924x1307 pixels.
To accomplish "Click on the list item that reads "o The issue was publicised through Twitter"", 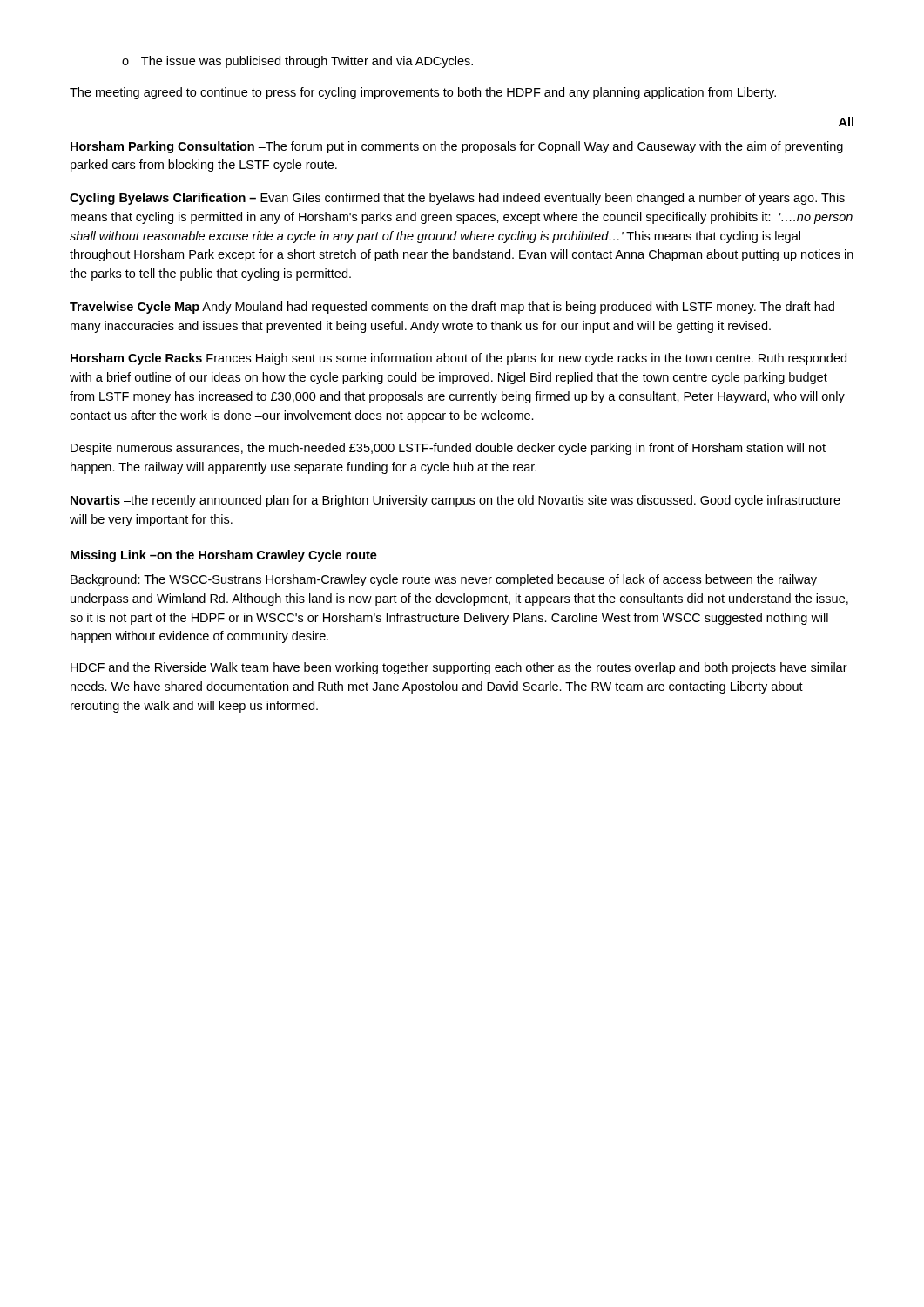I will pos(298,61).
